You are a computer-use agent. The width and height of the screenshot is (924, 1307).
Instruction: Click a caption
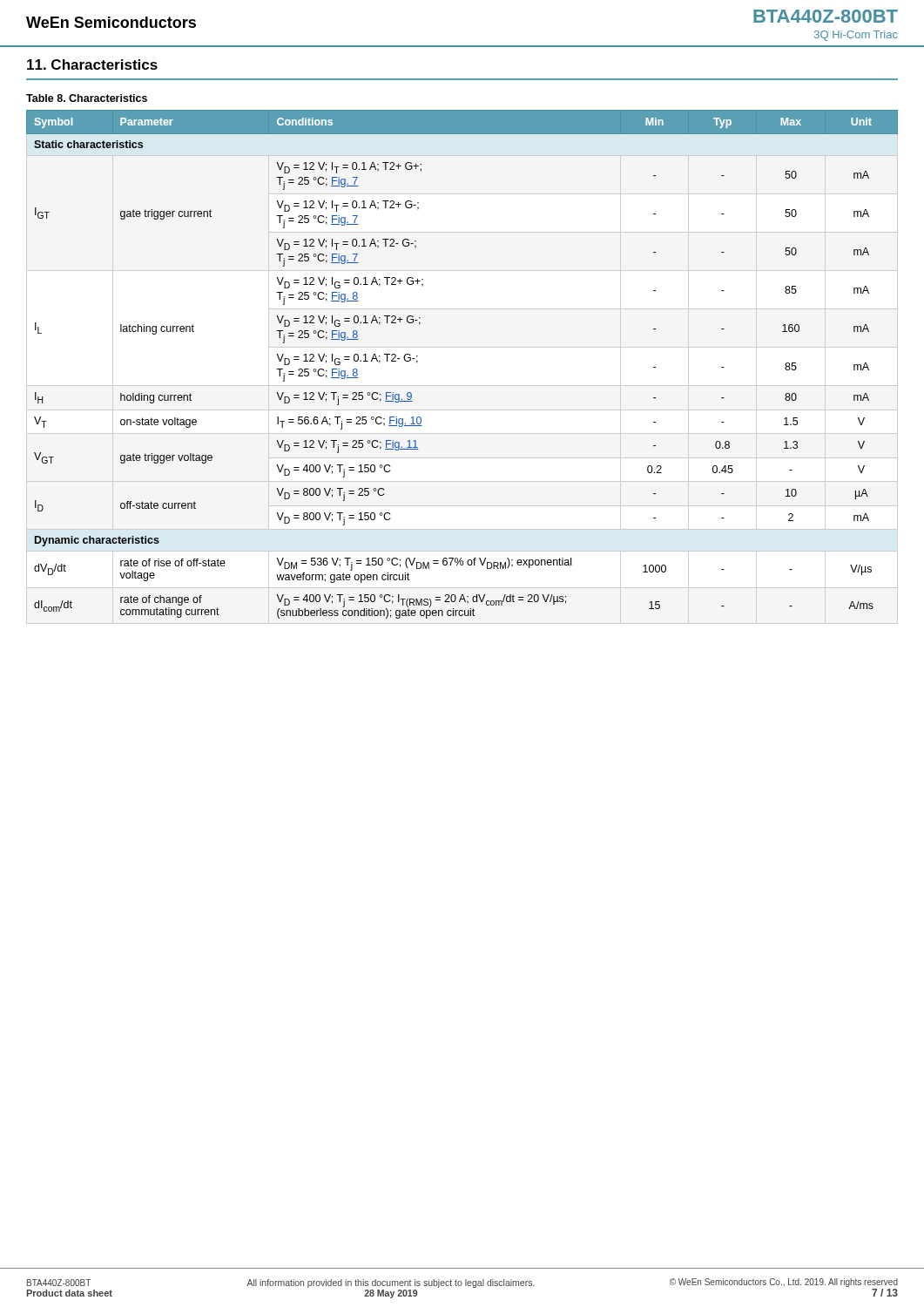click(87, 98)
